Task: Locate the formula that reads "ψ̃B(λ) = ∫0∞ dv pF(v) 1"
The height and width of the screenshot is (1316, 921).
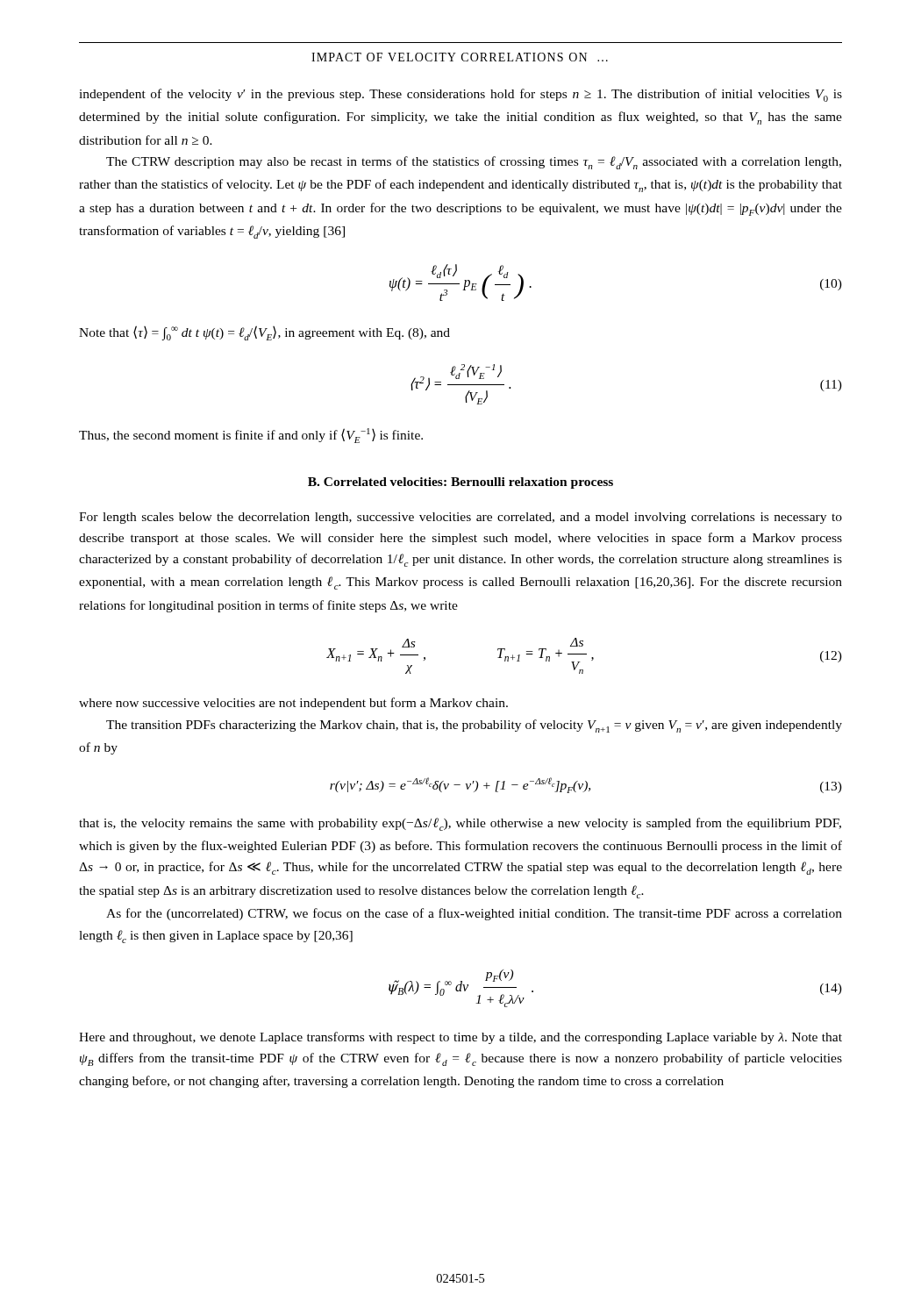Action: tap(504, 987)
